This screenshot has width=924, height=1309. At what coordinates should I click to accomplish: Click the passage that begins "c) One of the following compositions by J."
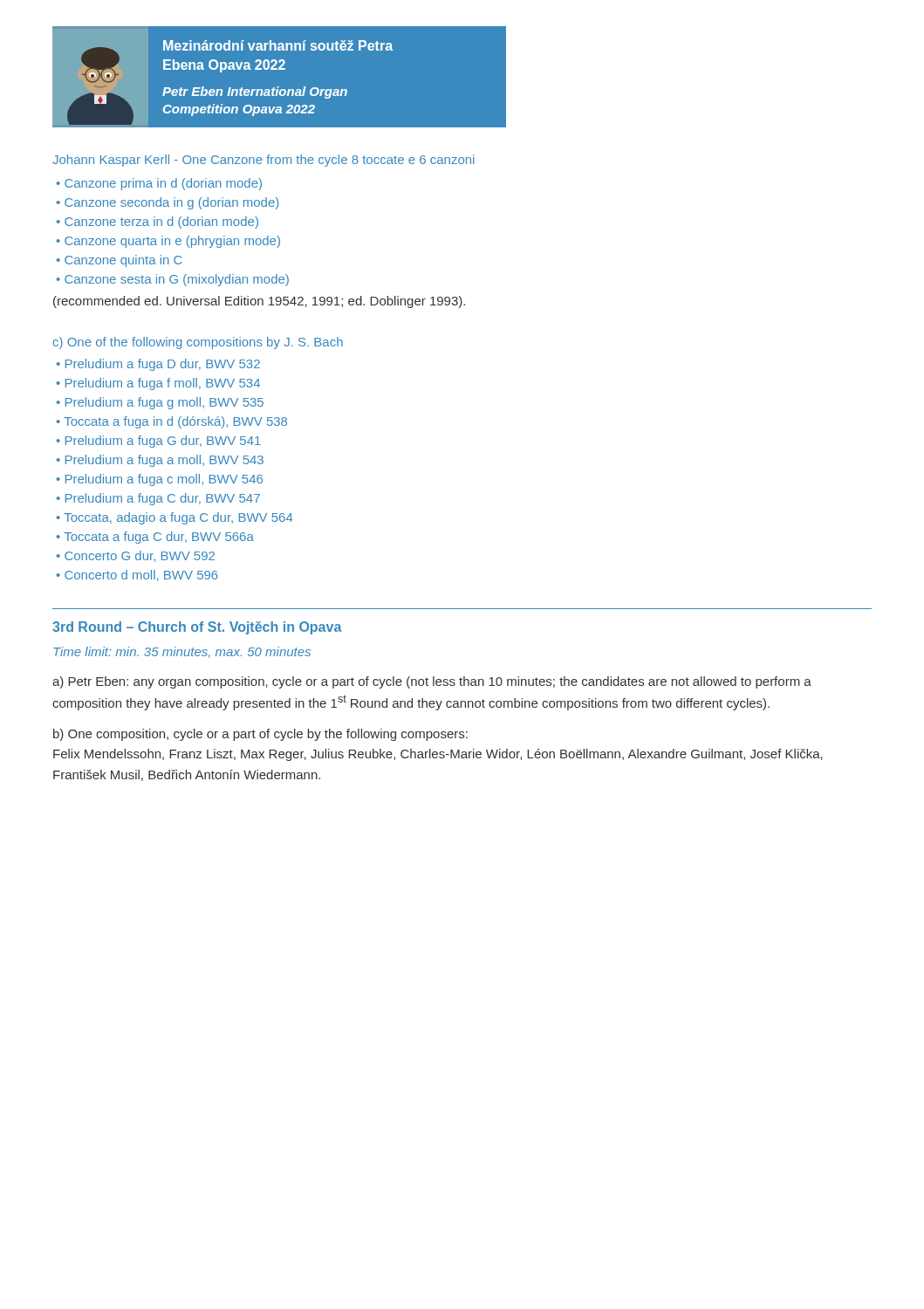point(198,341)
